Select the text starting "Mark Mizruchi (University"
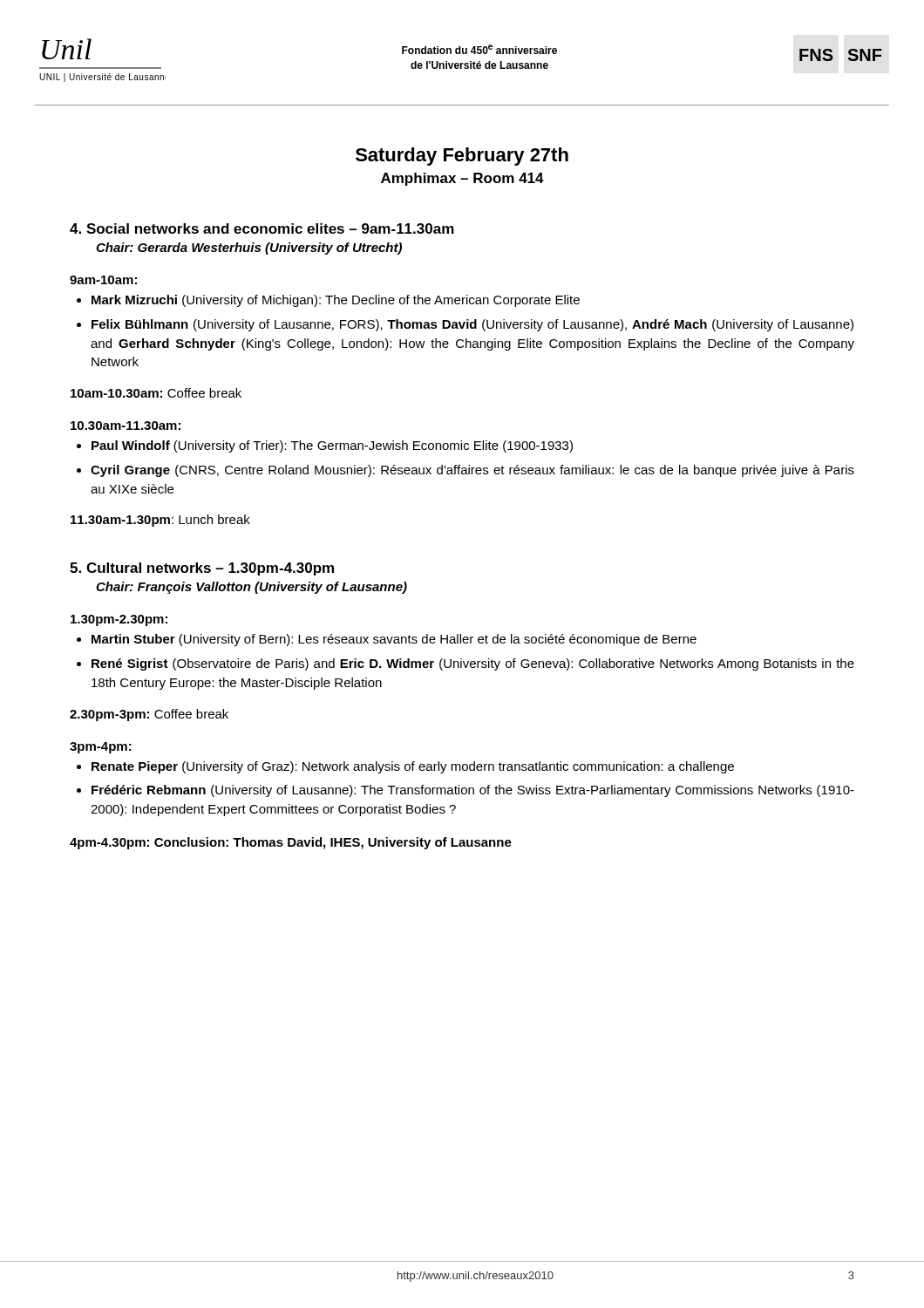Screen dimensions: 1308x924 pos(335,300)
